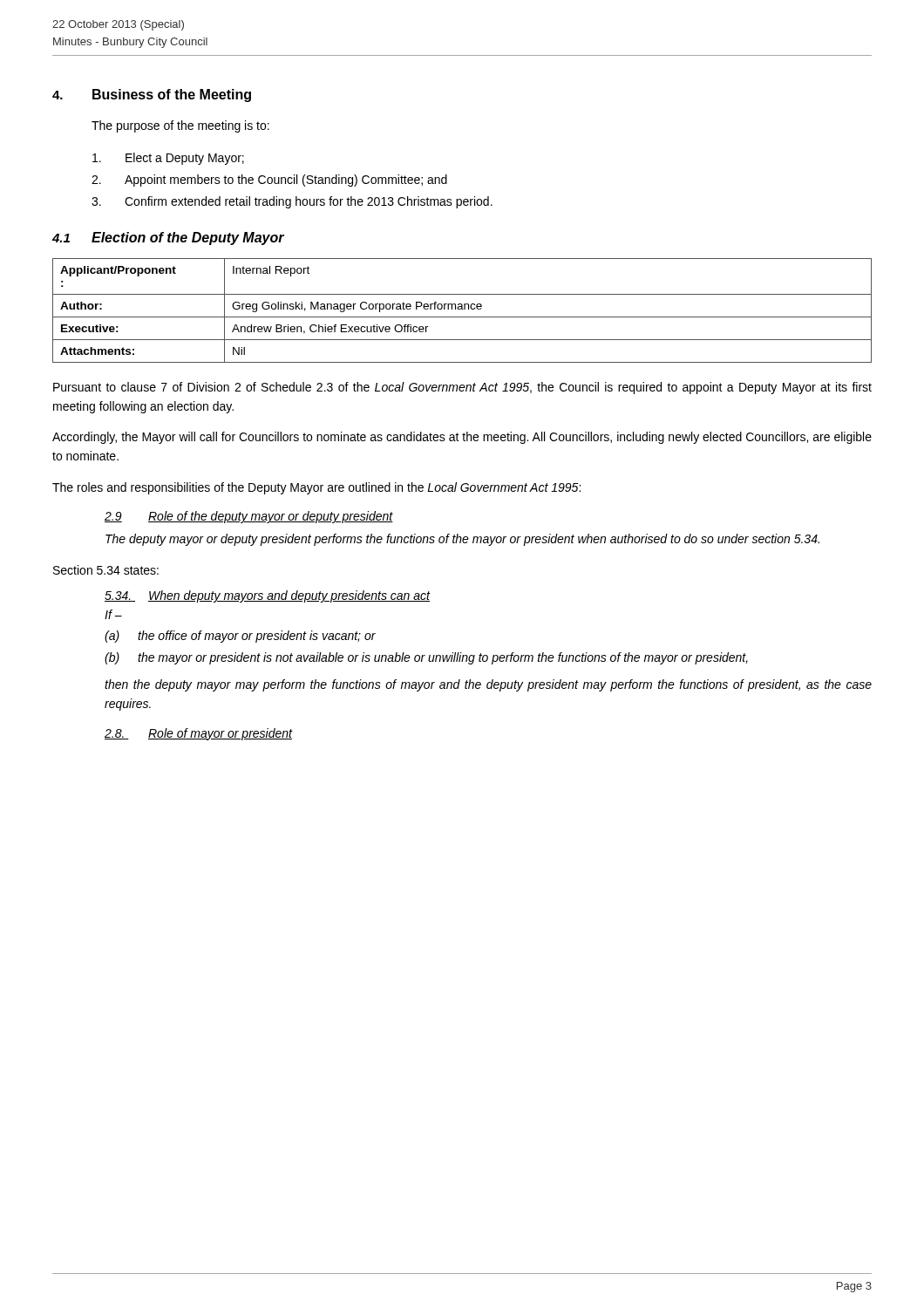Navigate to the text starting "2. Appoint members to the"
The width and height of the screenshot is (924, 1308).
pyautogui.click(x=270, y=180)
